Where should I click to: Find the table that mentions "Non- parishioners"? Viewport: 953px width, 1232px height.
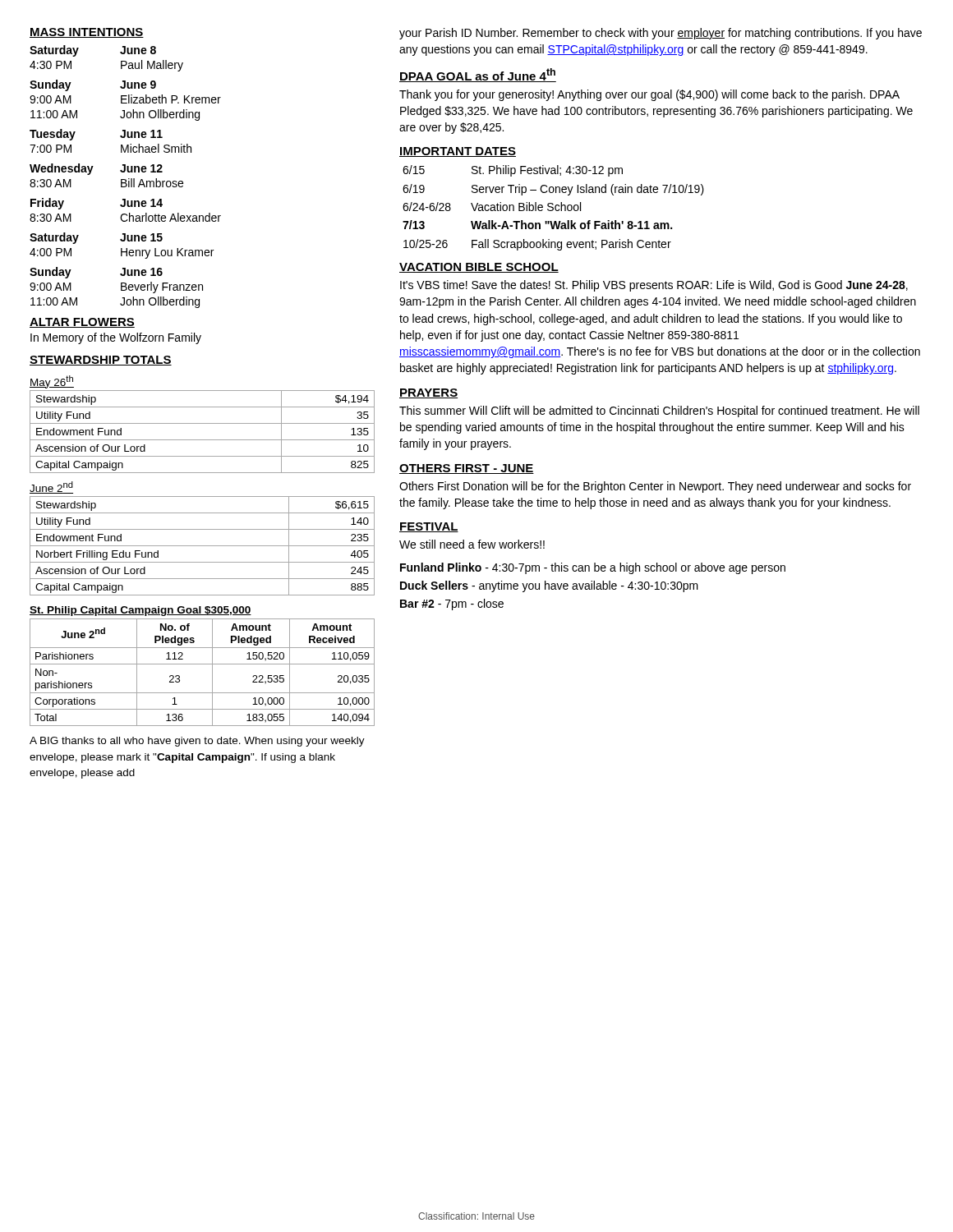tap(202, 672)
